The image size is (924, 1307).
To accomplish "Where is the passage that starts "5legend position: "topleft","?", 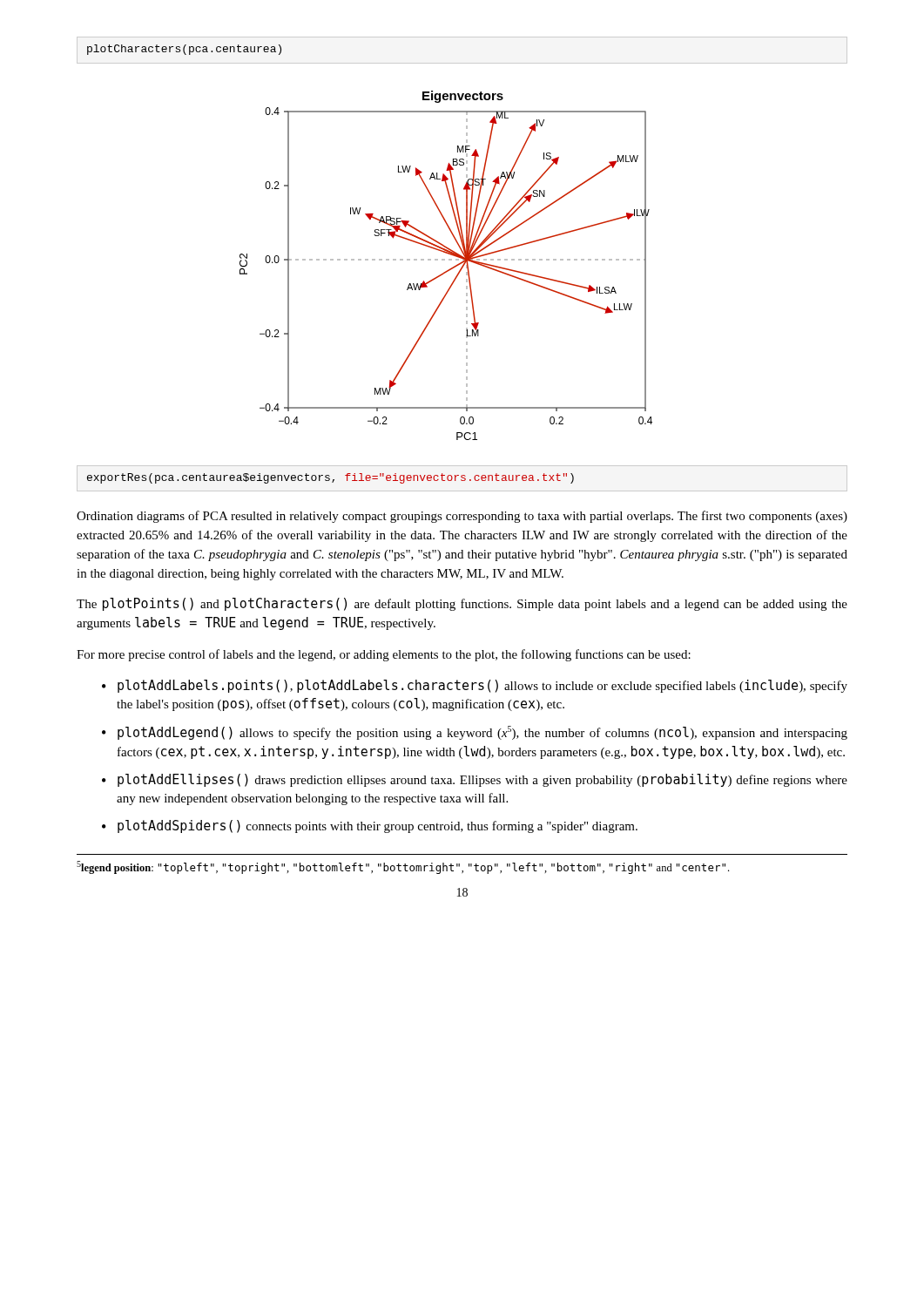I will 403,866.
